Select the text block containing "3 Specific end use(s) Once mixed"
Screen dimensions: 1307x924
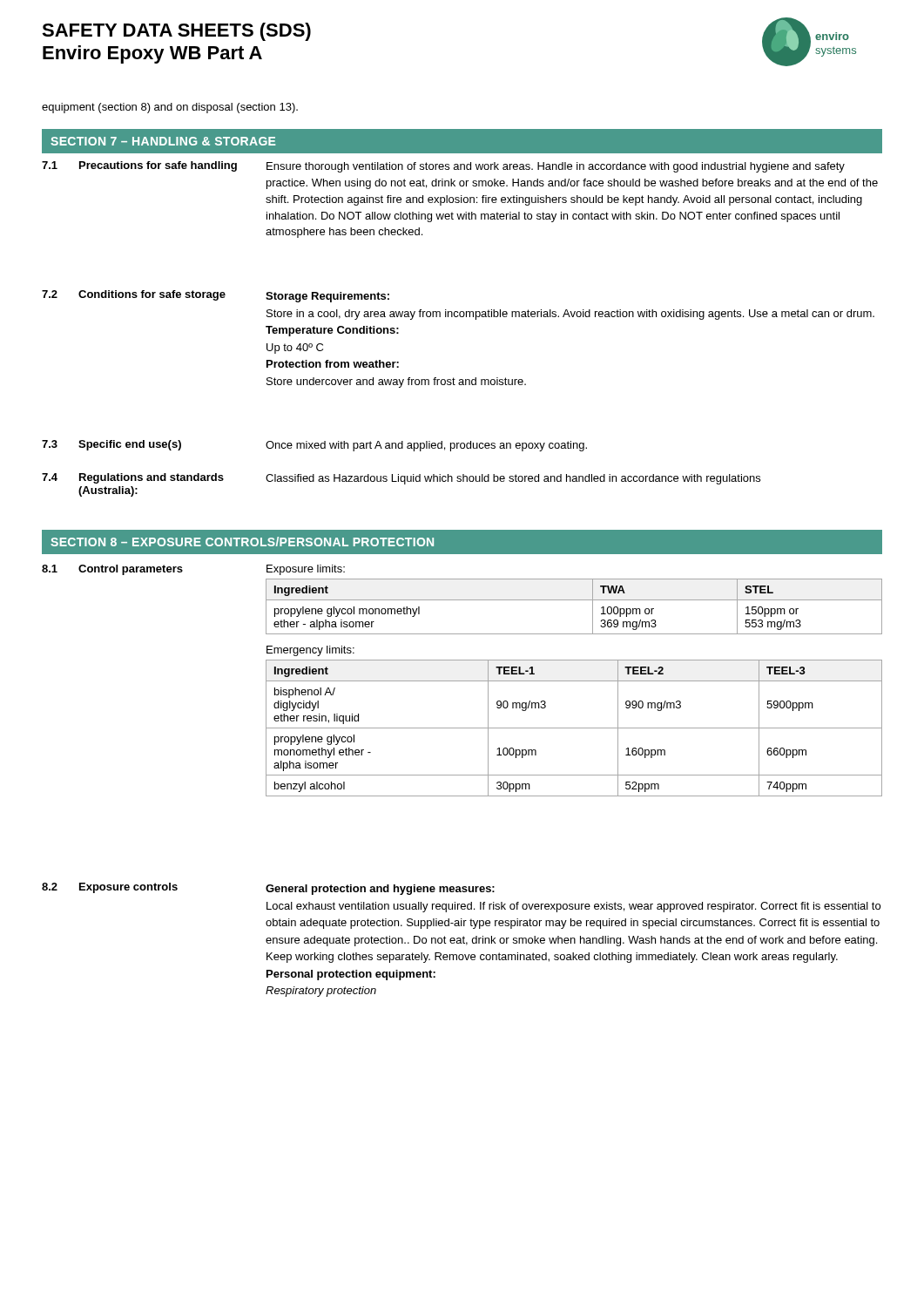(462, 446)
